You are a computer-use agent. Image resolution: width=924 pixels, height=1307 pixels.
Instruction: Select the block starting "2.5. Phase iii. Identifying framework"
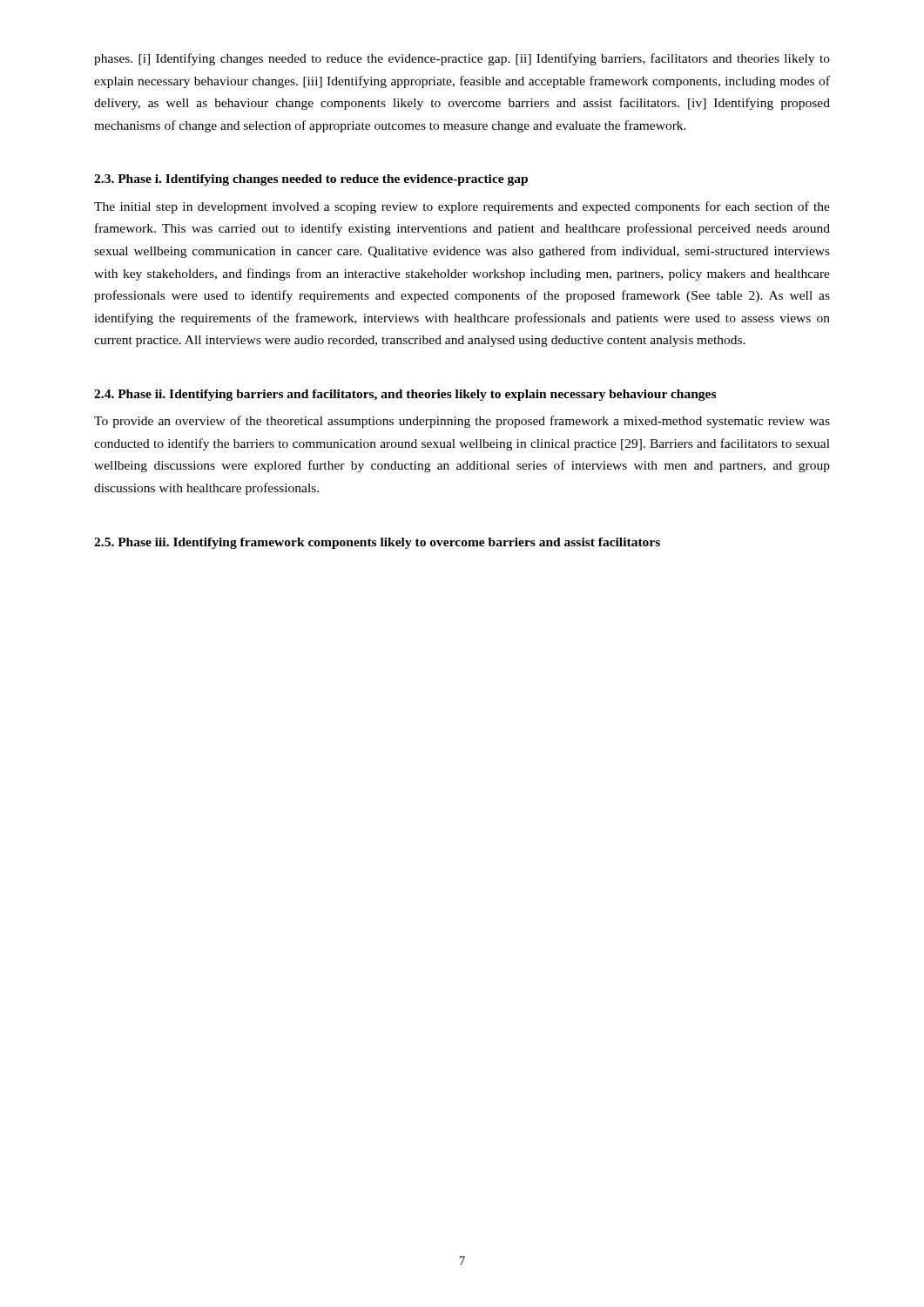point(462,541)
